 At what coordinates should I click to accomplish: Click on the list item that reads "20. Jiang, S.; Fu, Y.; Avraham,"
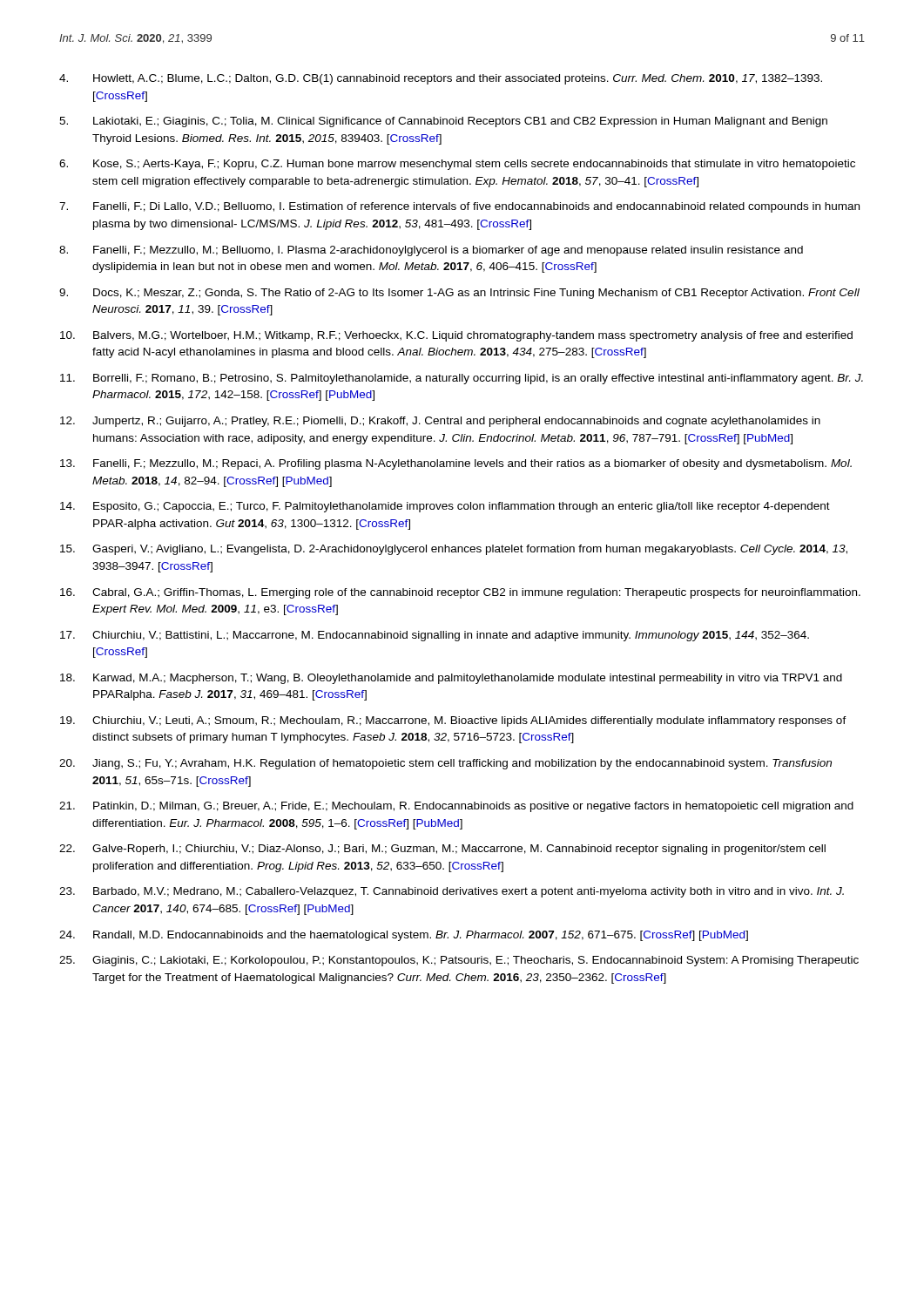click(462, 772)
